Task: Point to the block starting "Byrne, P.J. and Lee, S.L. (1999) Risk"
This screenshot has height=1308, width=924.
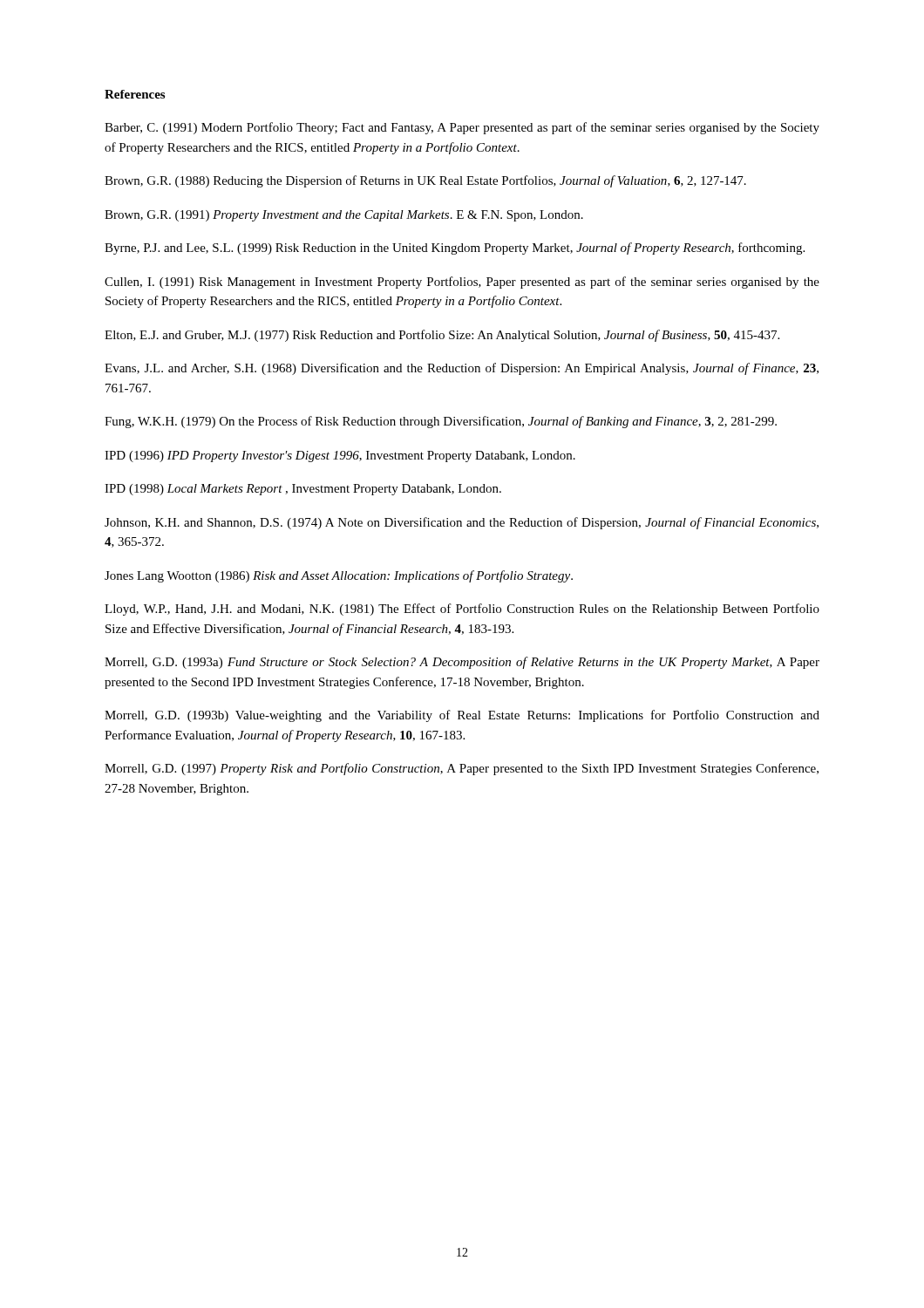Action: click(x=455, y=248)
